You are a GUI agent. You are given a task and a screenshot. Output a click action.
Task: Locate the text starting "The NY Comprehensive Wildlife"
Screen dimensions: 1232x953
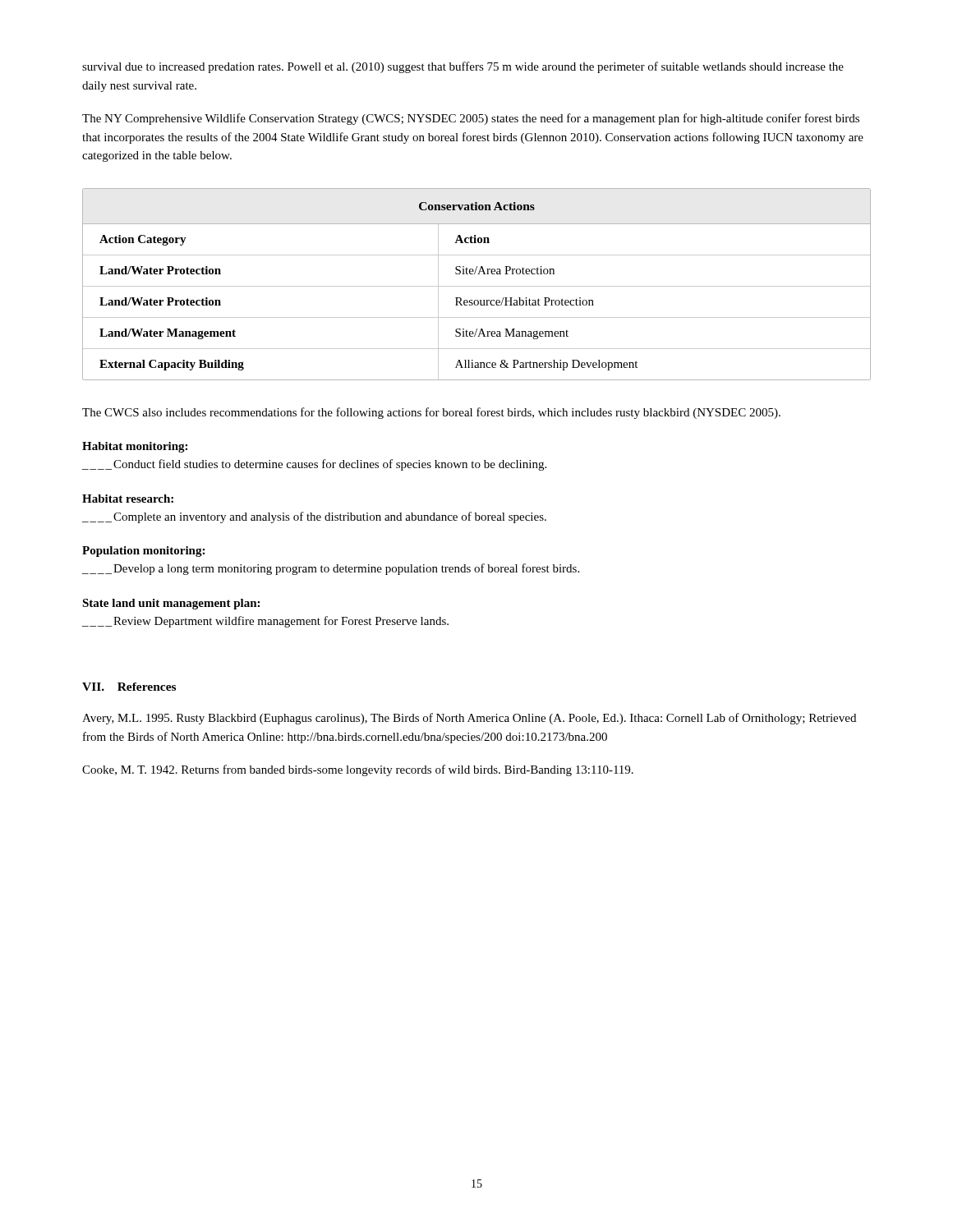pos(473,137)
